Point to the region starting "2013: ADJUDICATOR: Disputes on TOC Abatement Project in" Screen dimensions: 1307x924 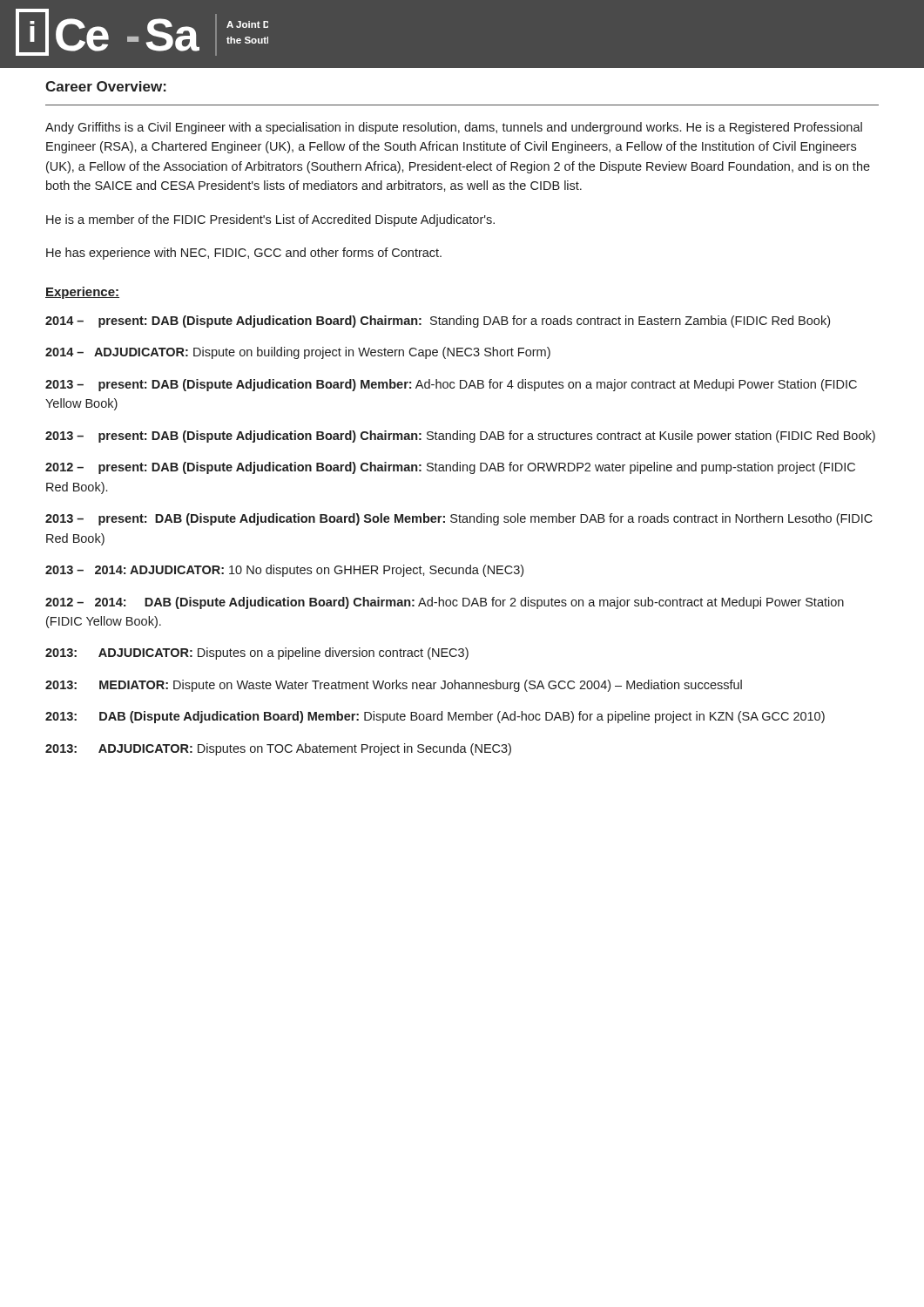point(462,749)
